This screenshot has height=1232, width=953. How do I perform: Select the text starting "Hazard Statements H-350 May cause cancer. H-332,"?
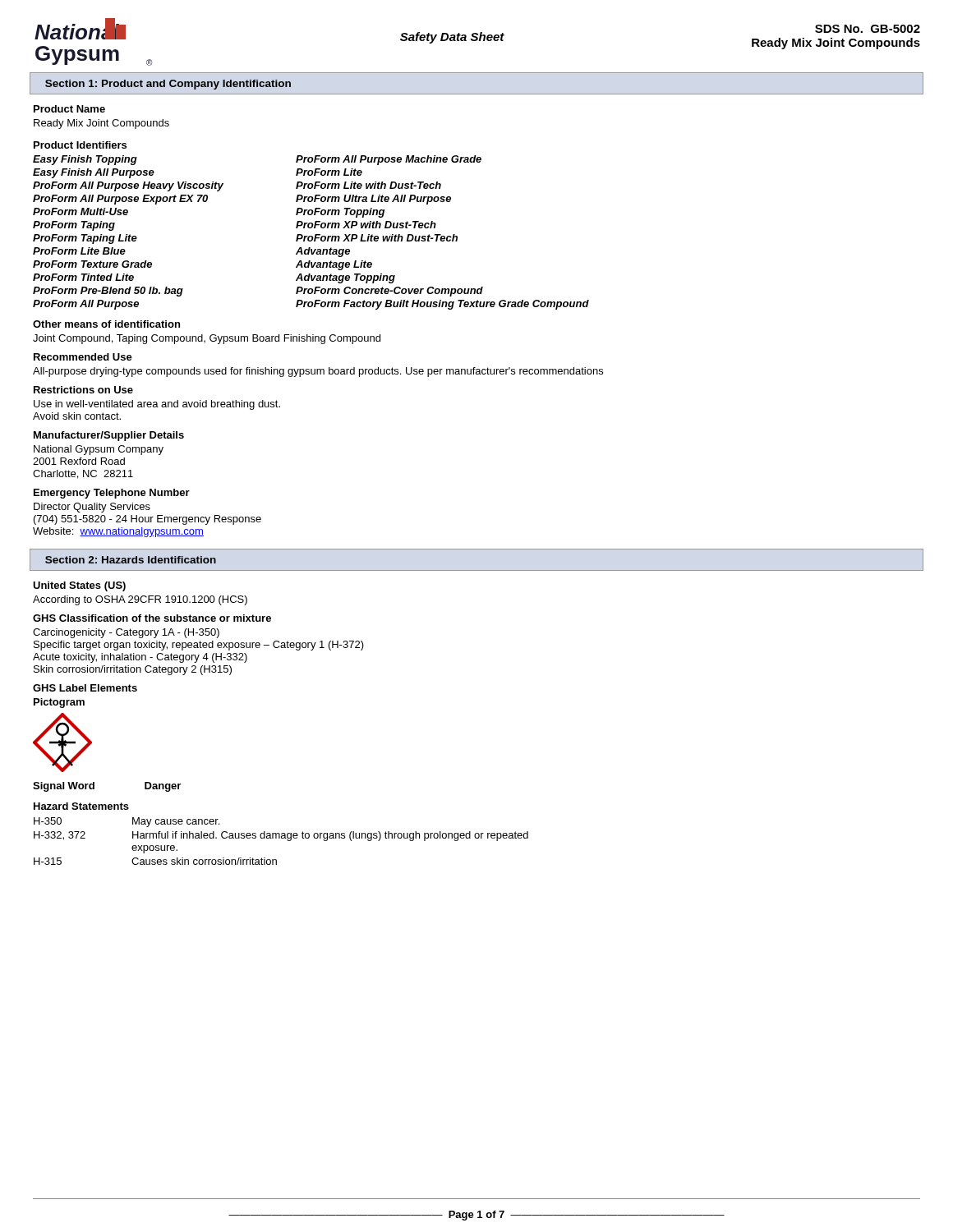coord(476,834)
